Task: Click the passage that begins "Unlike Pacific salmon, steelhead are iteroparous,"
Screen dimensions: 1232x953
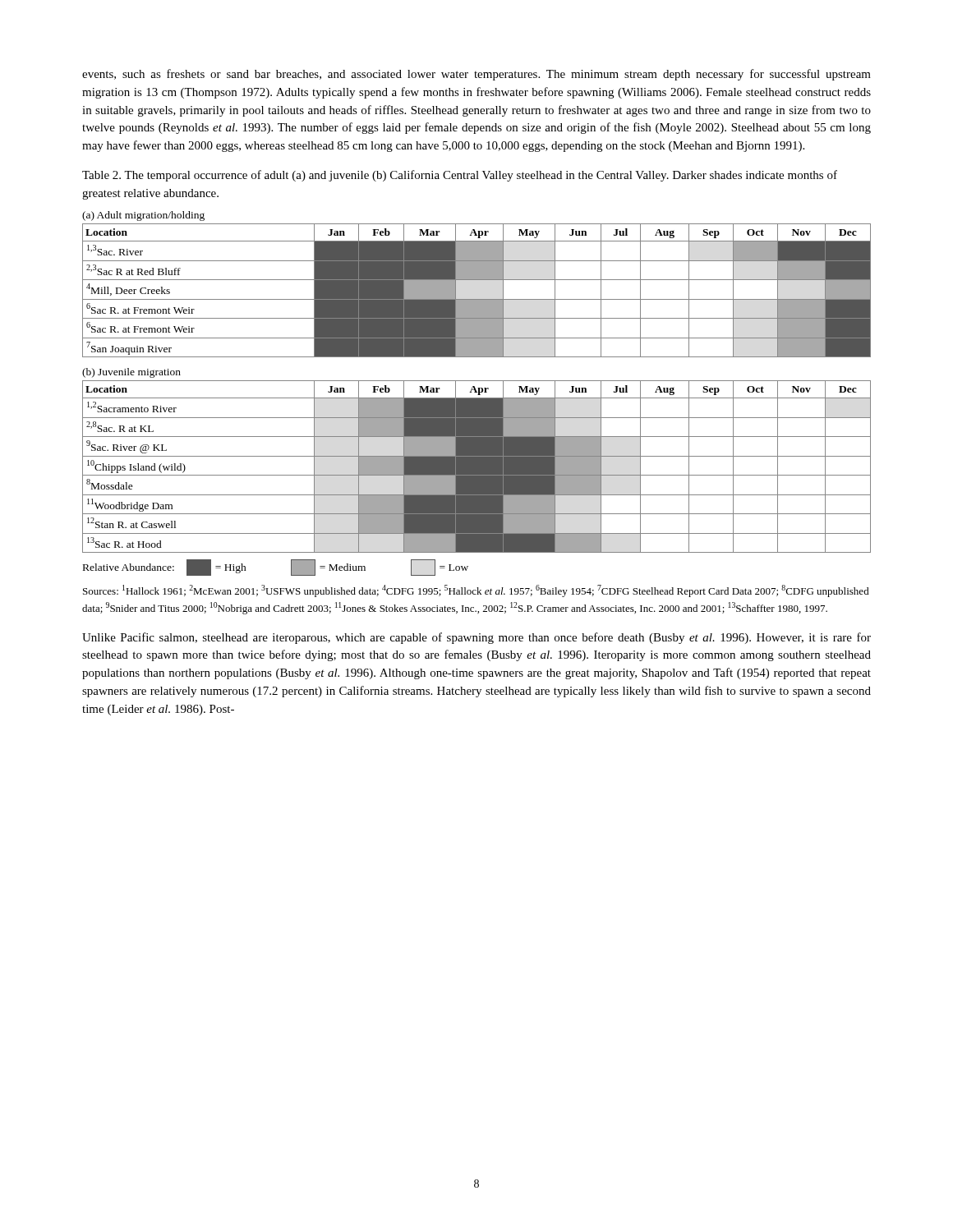Action: click(476, 673)
